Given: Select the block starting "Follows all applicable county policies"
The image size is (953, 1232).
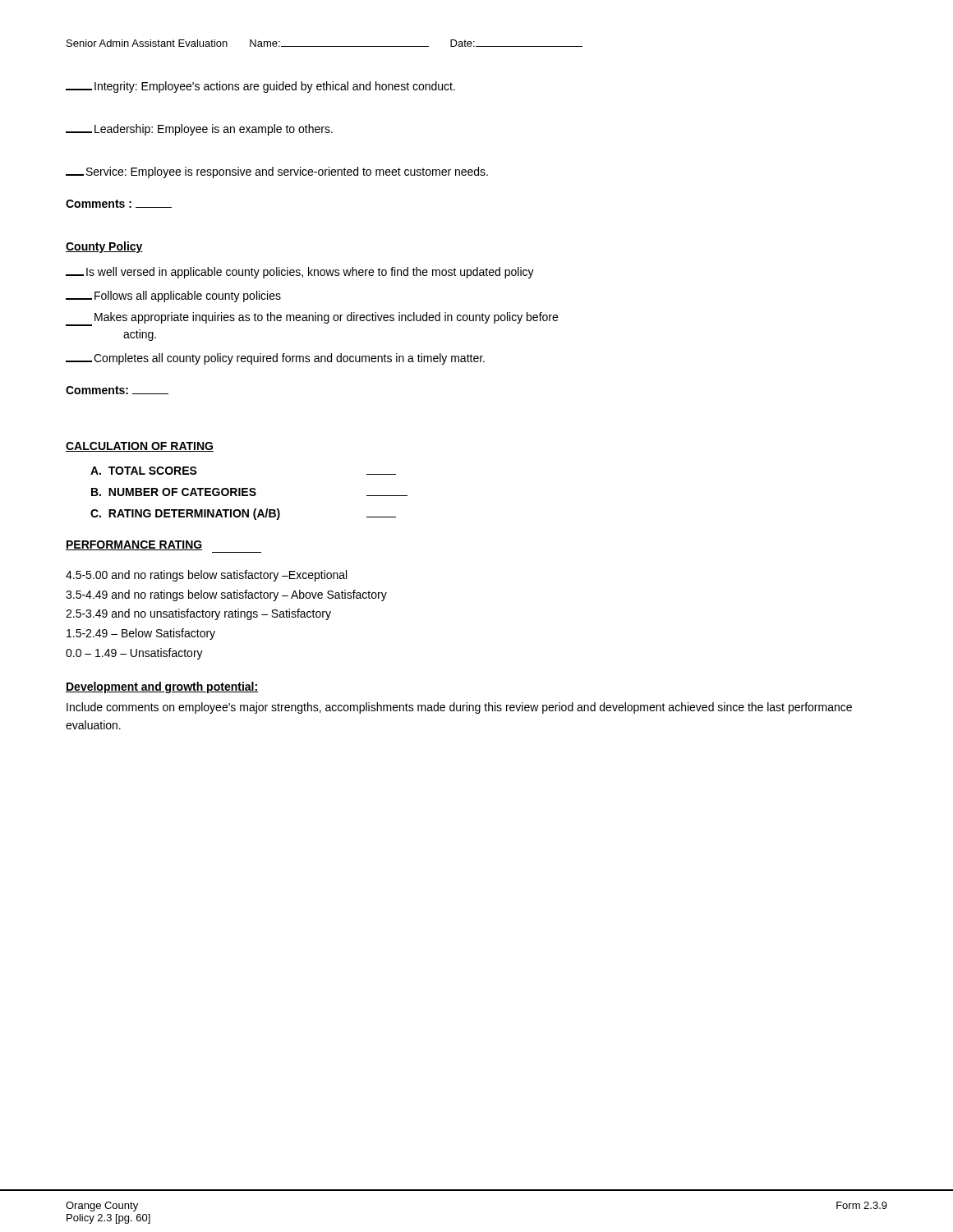Looking at the screenshot, I should coord(173,295).
